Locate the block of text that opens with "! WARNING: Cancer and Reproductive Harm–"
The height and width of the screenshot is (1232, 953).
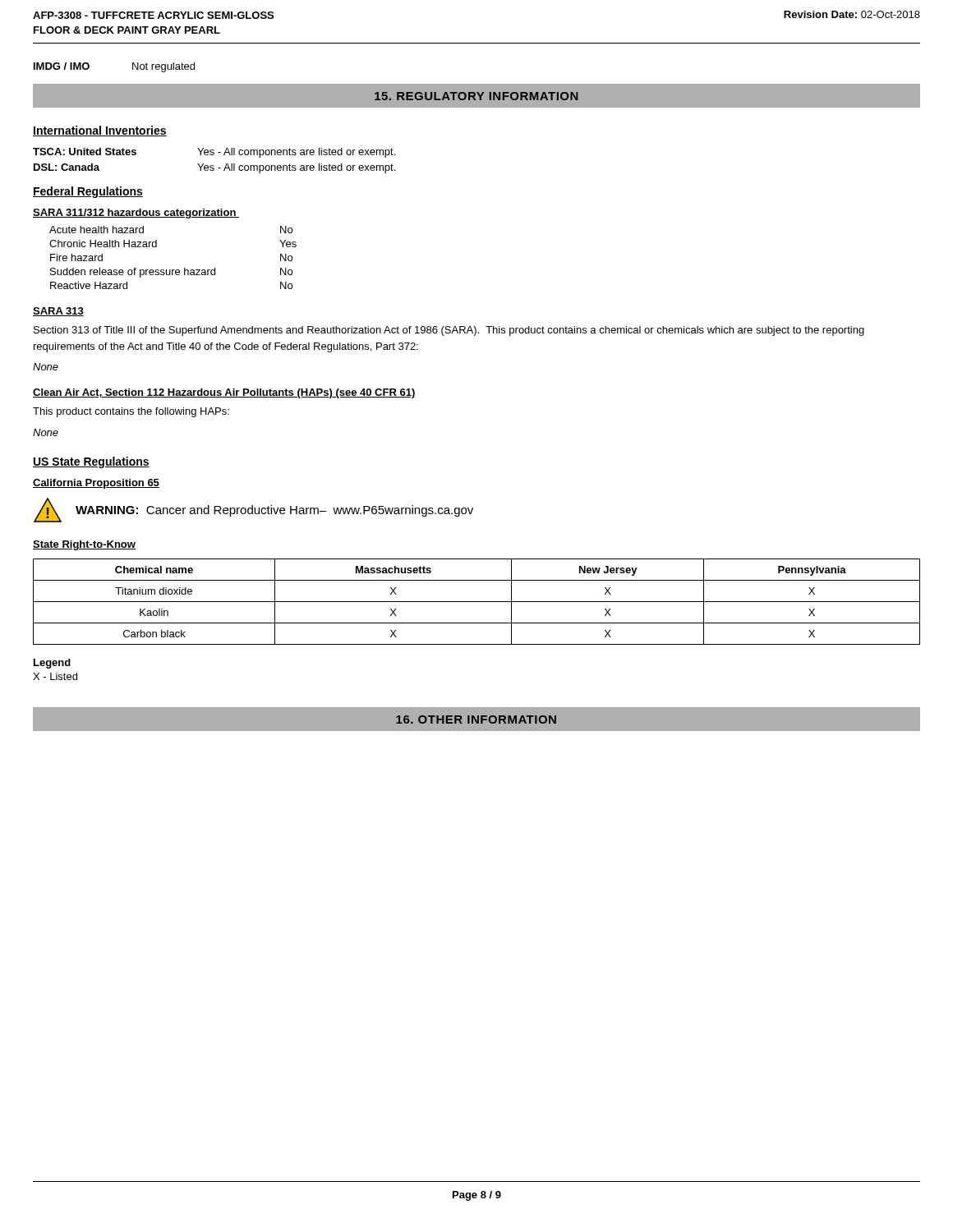[x=253, y=510]
